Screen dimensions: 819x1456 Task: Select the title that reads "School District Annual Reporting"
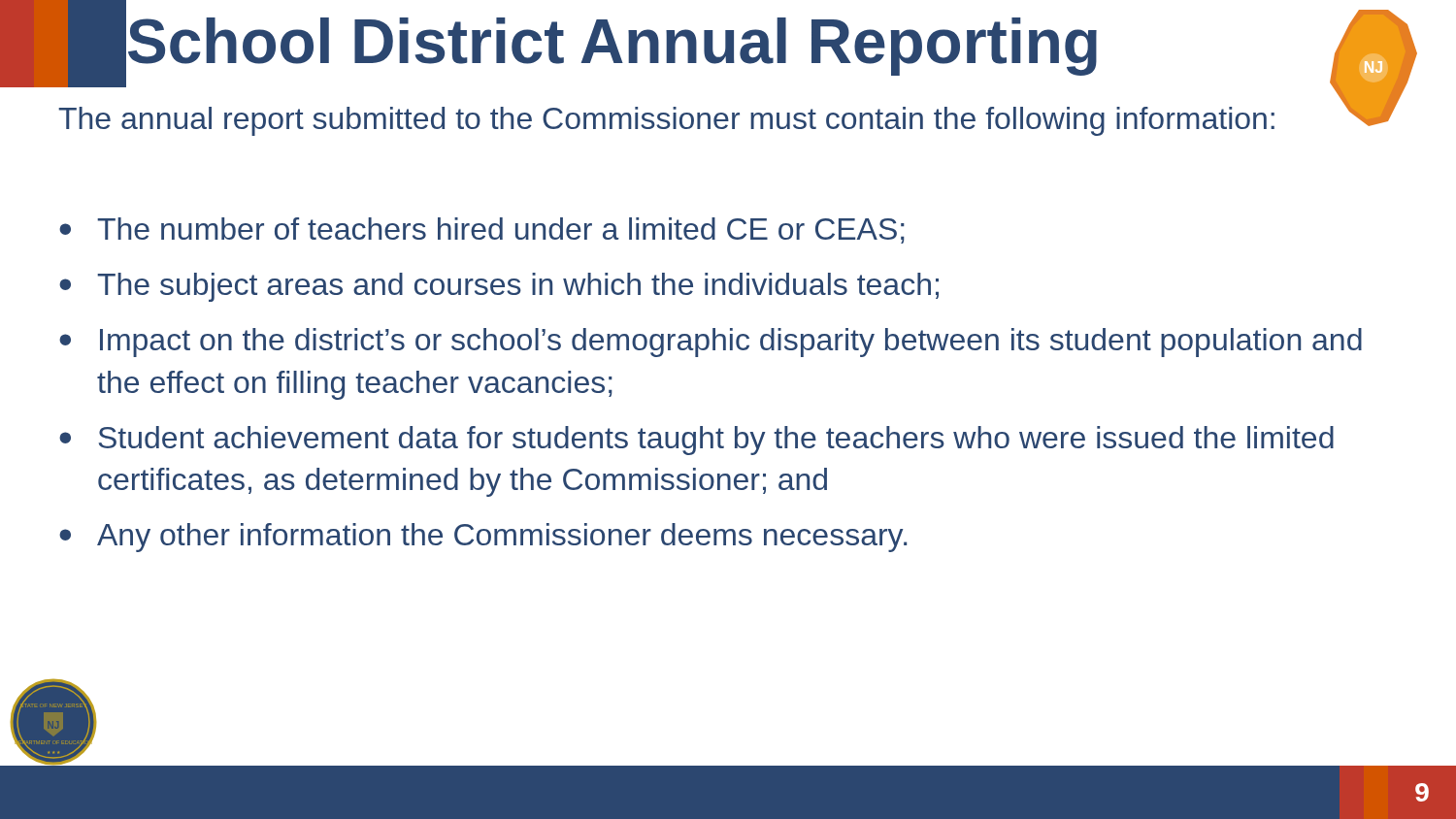[x=613, y=42]
